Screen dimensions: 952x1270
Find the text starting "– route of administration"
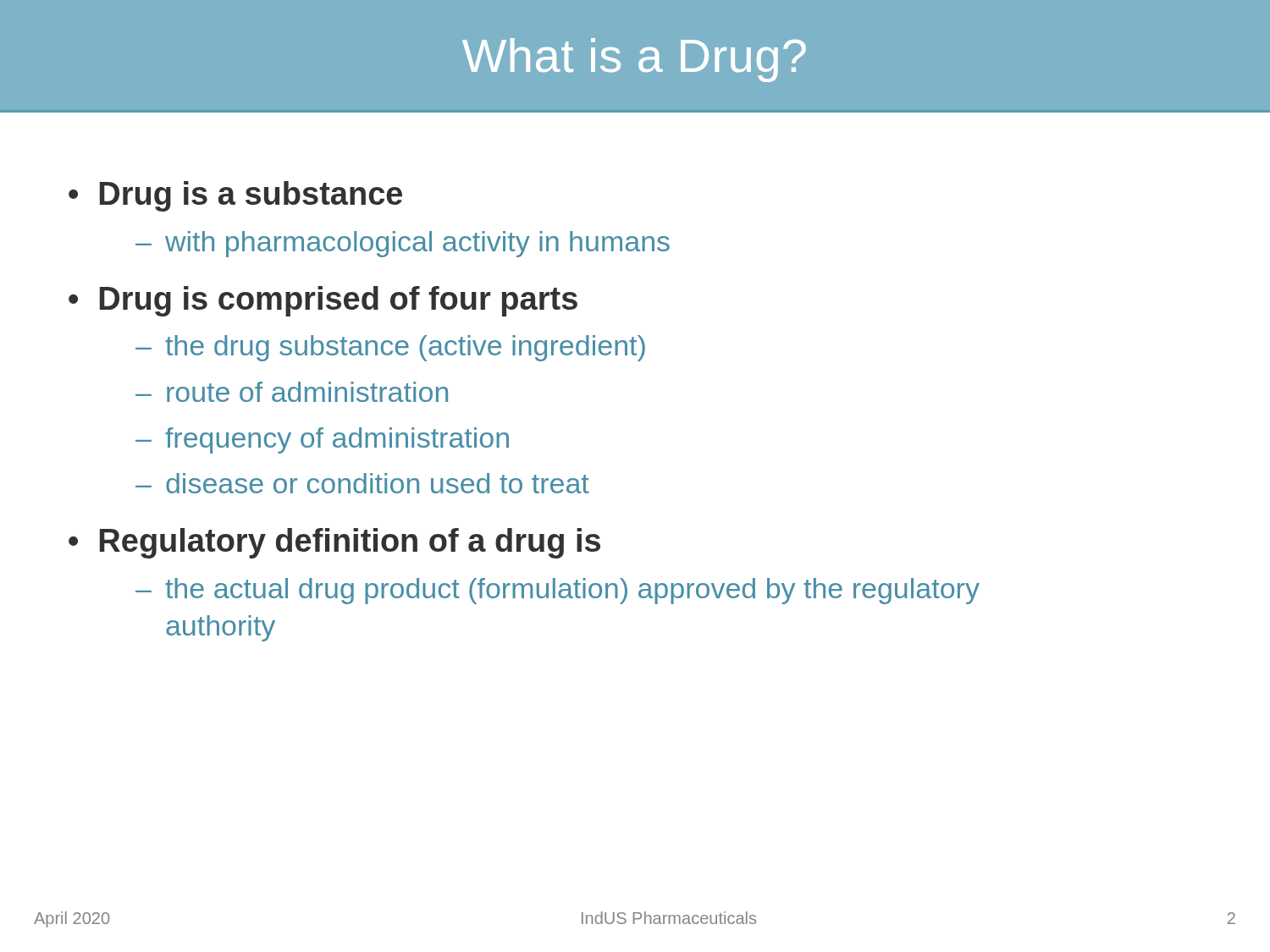293,392
